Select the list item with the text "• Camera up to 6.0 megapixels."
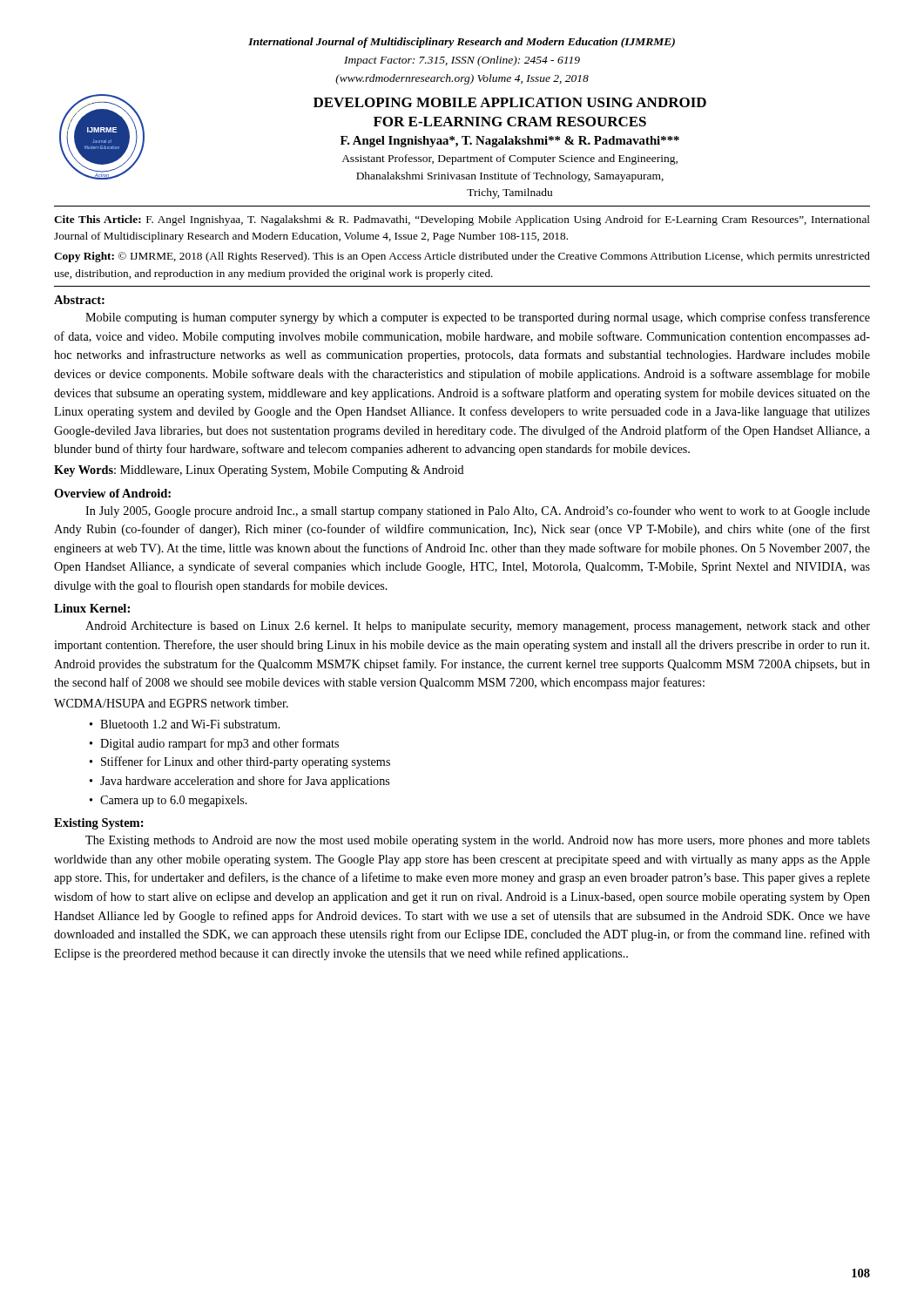Viewport: 924px width, 1307px height. 168,800
